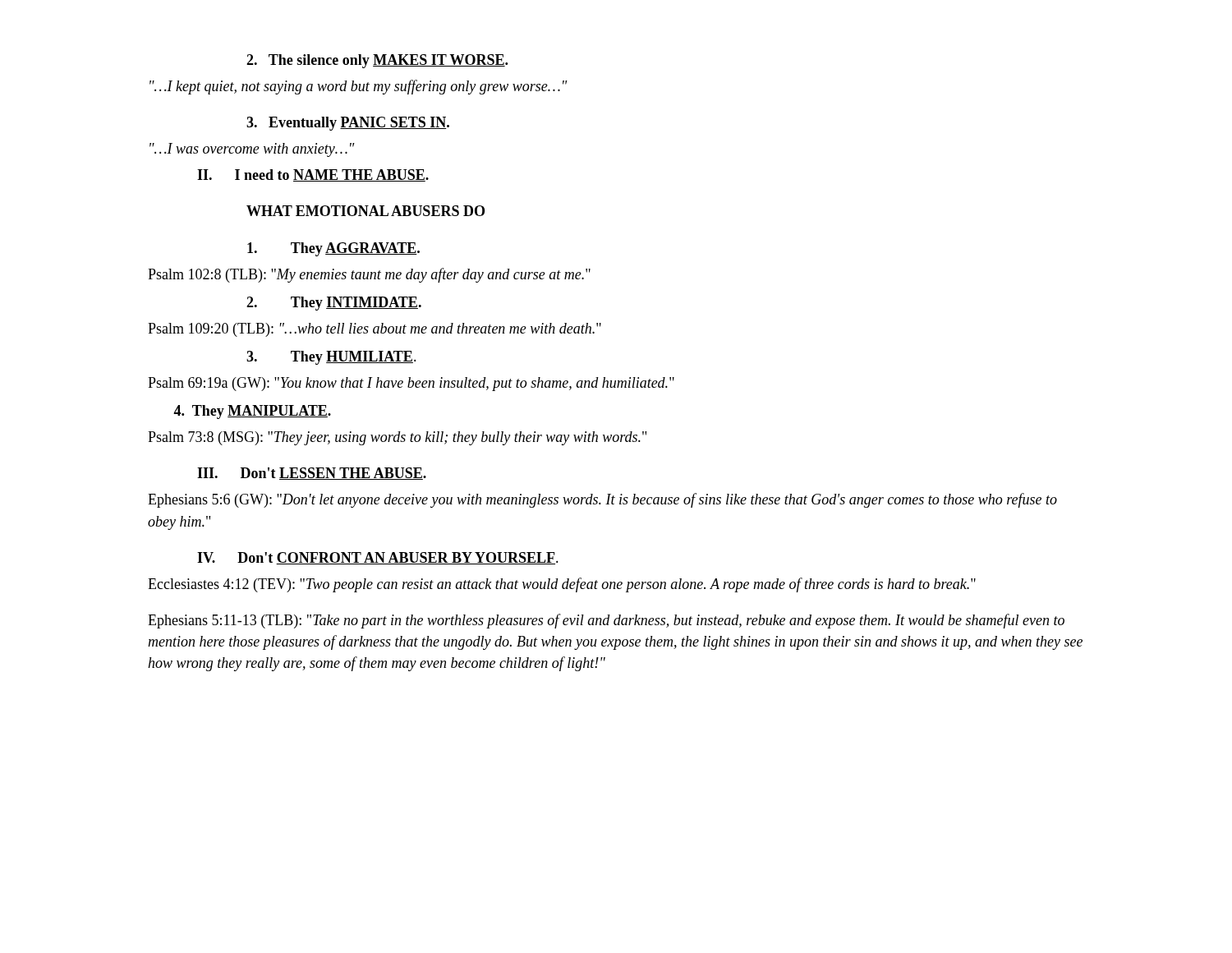Find the text block containing "Psalm 69:19a (GW): "You know that I"

pyautogui.click(x=616, y=383)
